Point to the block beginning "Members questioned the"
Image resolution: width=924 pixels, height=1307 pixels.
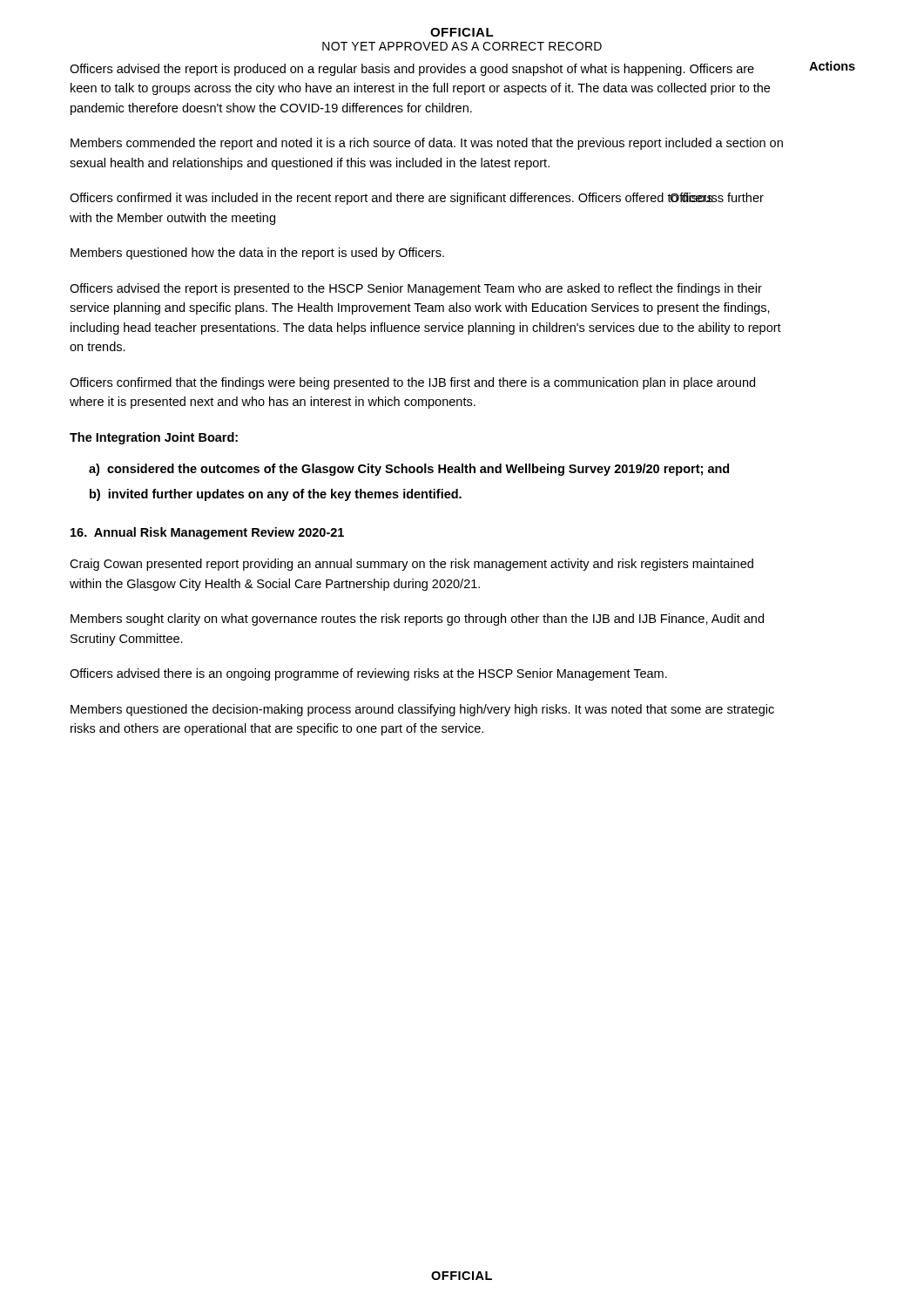422,719
